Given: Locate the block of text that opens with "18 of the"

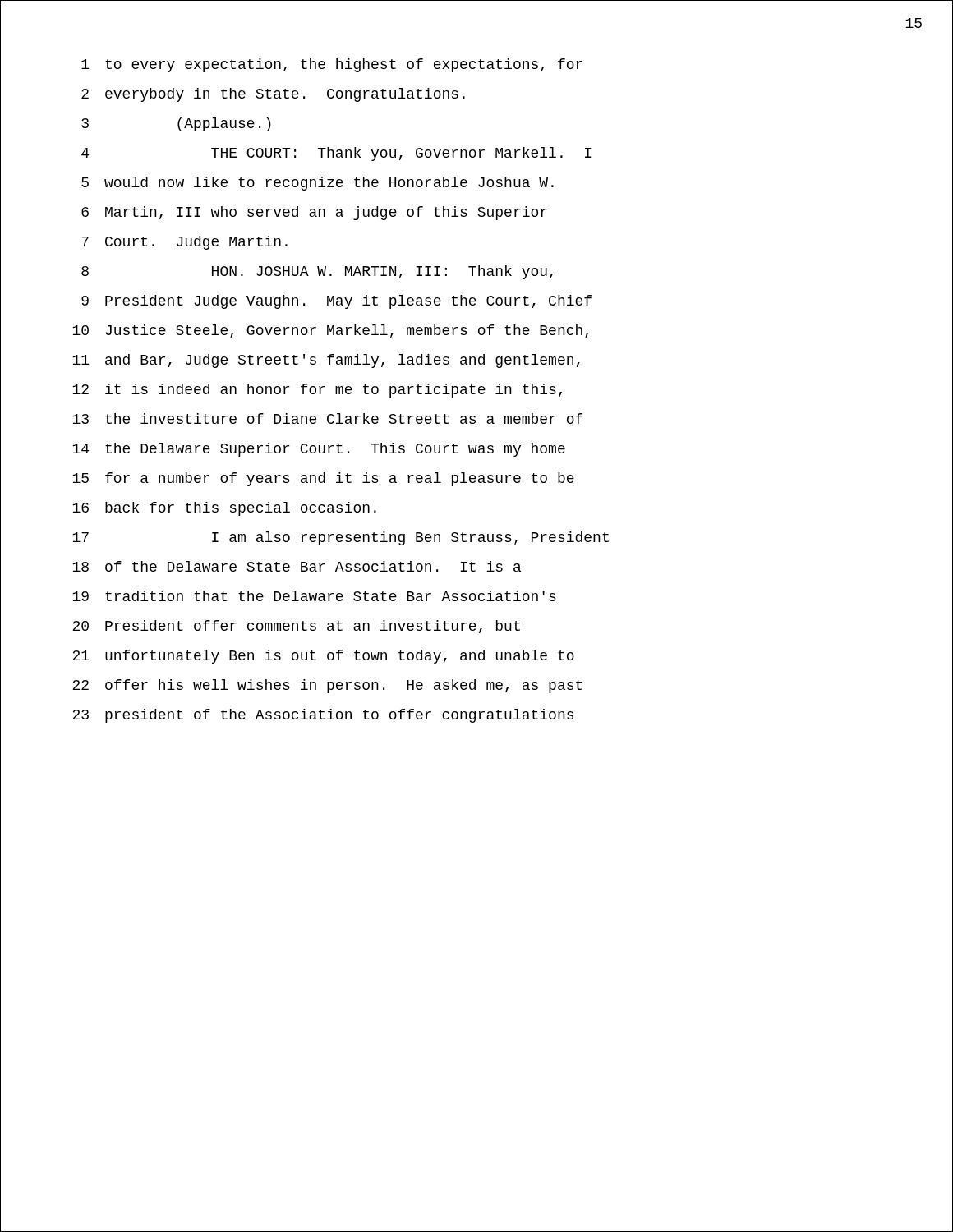Looking at the screenshot, I should click(x=286, y=568).
